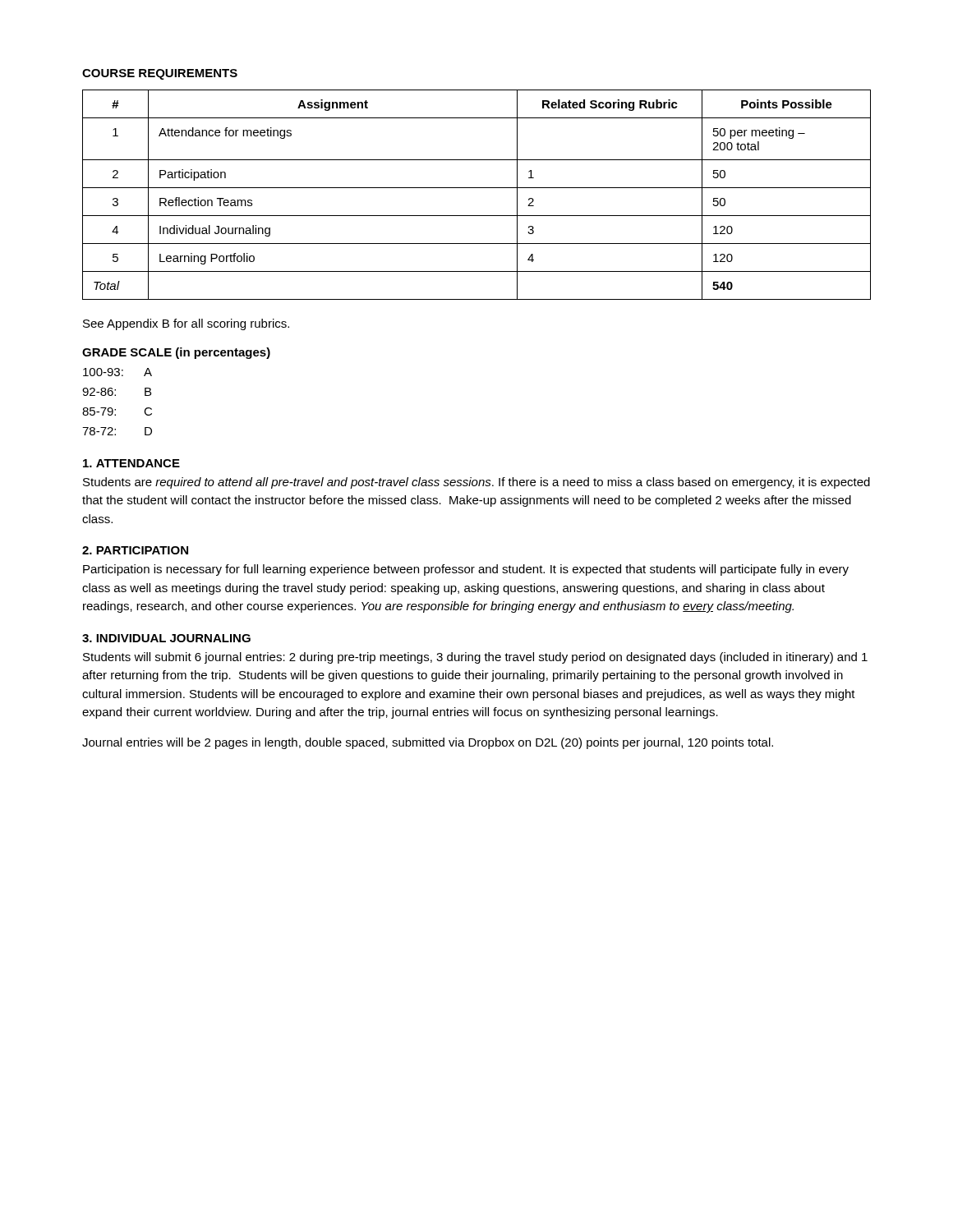Find the table
The height and width of the screenshot is (1232, 953).
pos(476,195)
